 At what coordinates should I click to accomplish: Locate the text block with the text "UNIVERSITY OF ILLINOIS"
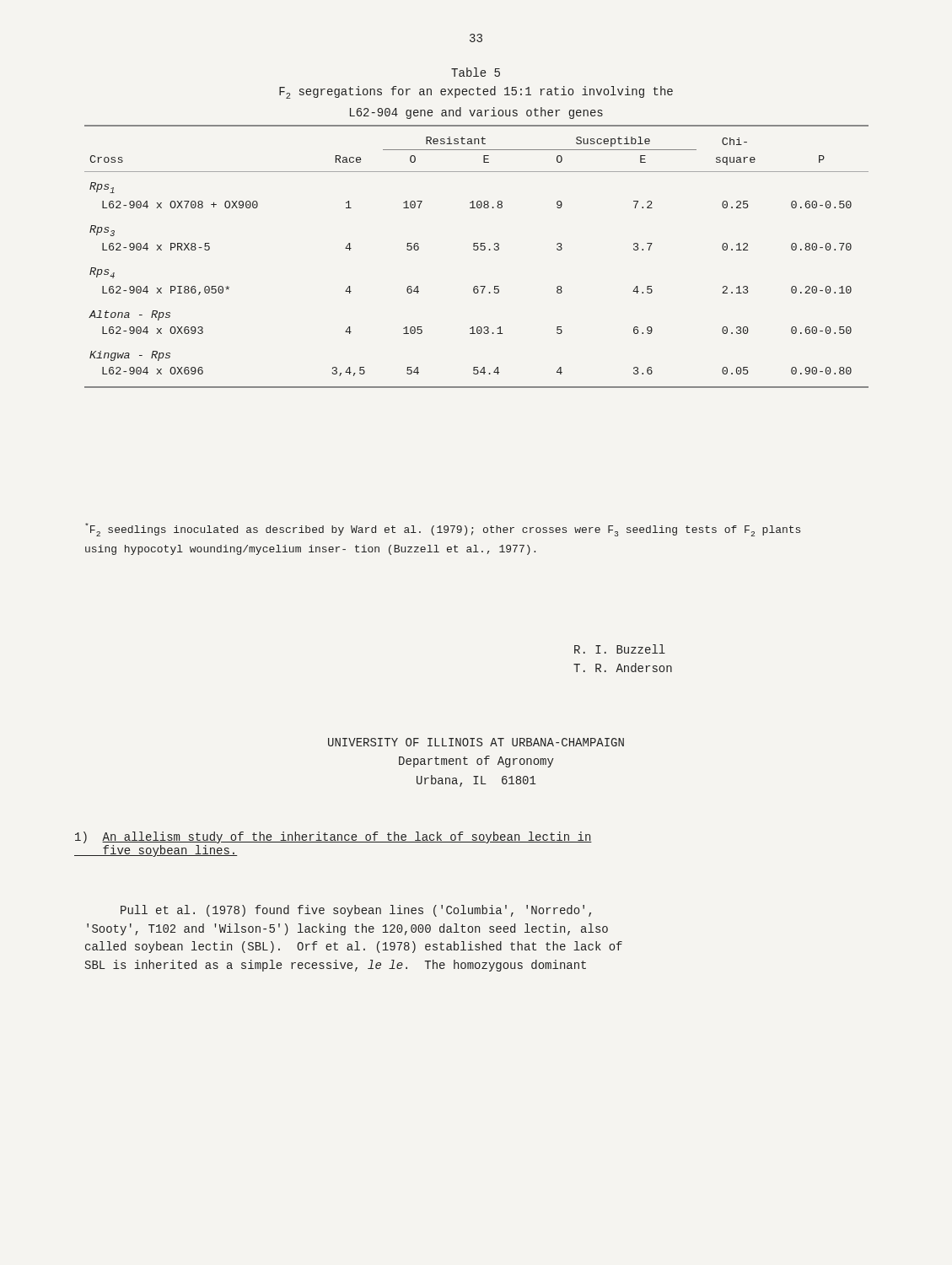(x=476, y=762)
